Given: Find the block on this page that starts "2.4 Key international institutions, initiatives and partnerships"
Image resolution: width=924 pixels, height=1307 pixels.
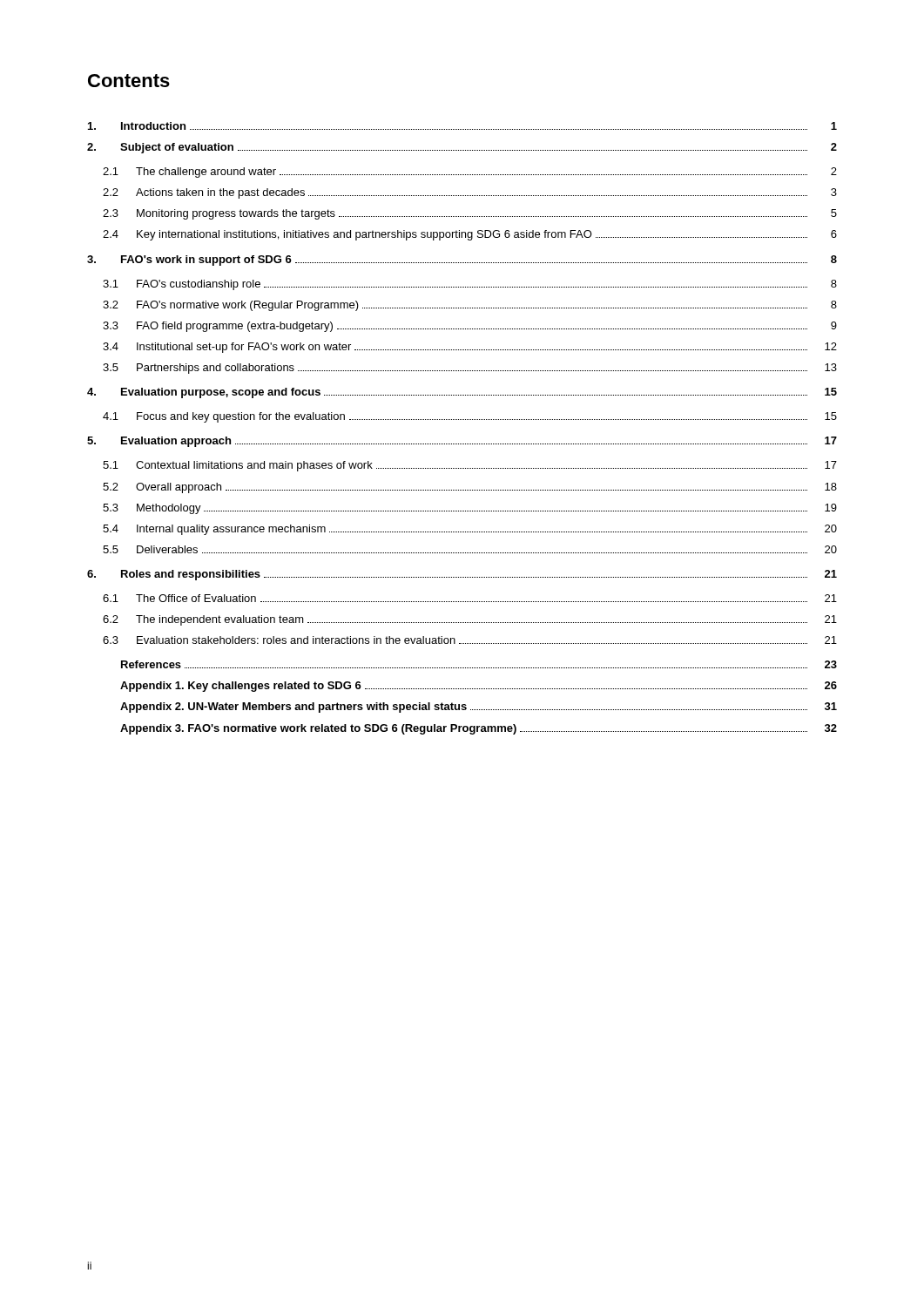Looking at the screenshot, I should pos(462,235).
